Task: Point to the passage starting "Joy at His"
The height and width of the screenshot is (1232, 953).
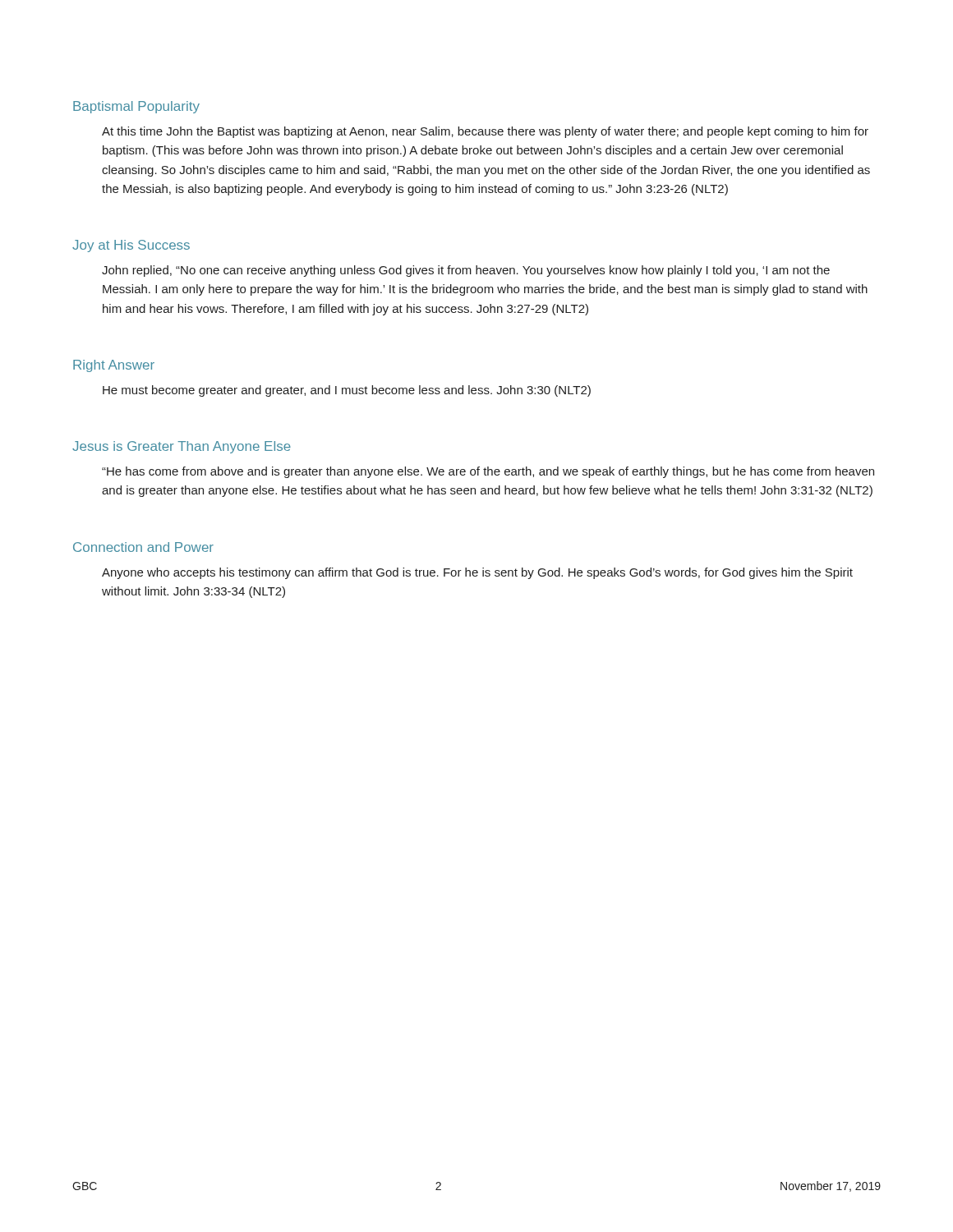Action: pos(131,245)
